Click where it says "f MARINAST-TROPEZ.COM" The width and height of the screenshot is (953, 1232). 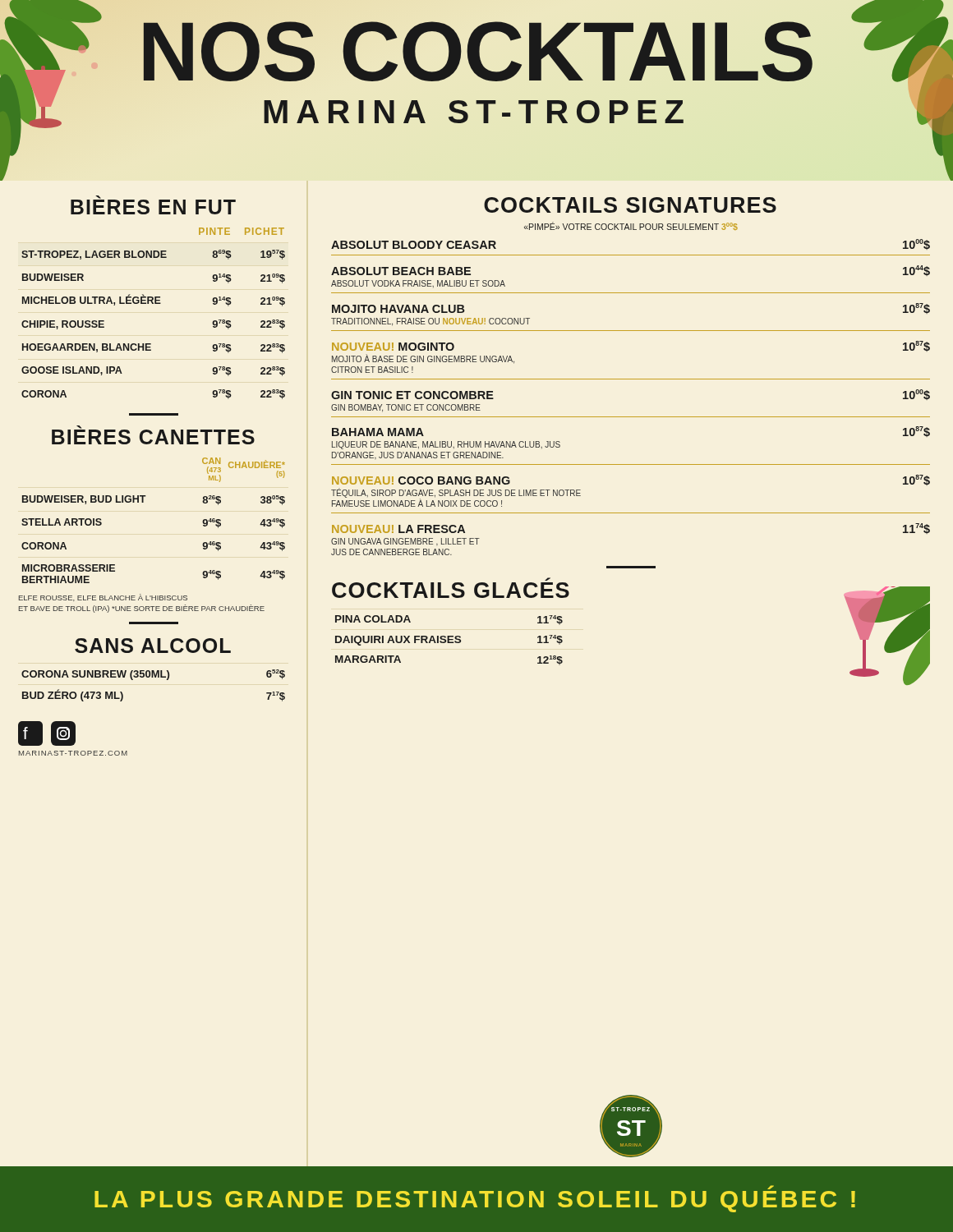47,733
